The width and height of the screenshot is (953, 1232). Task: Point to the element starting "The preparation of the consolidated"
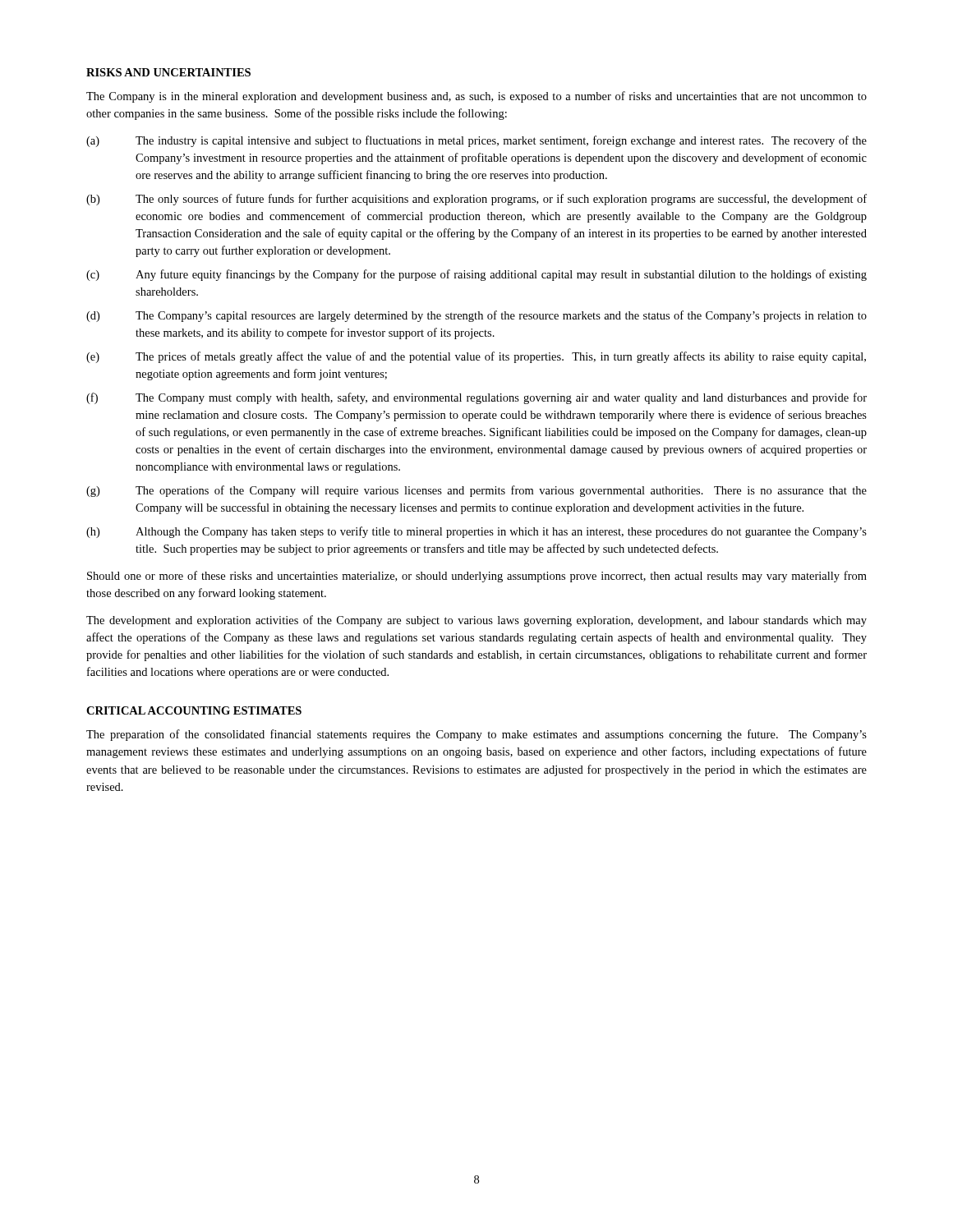pyautogui.click(x=476, y=761)
